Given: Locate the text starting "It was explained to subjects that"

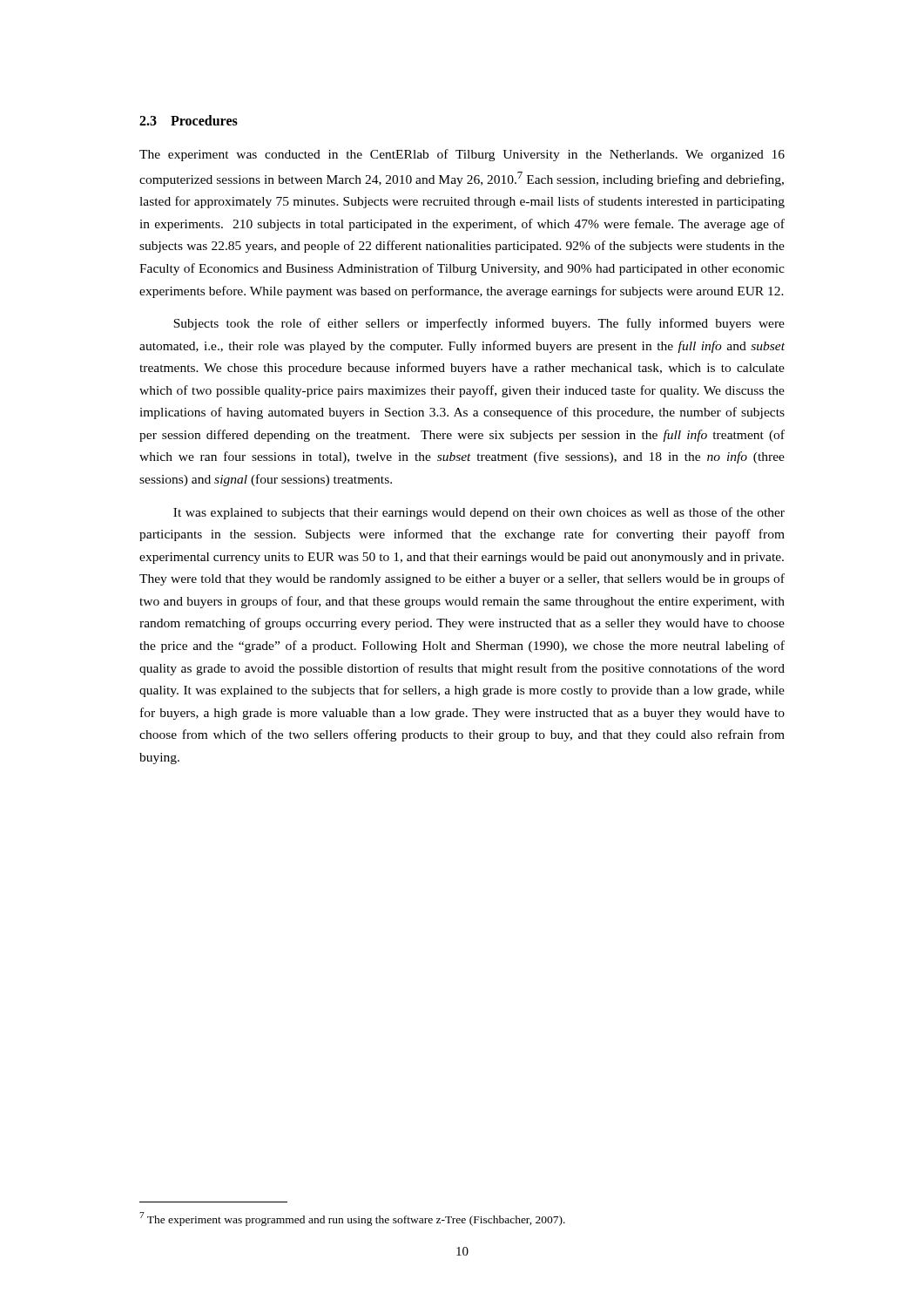Looking at the screenshot, I should point(462,634).
